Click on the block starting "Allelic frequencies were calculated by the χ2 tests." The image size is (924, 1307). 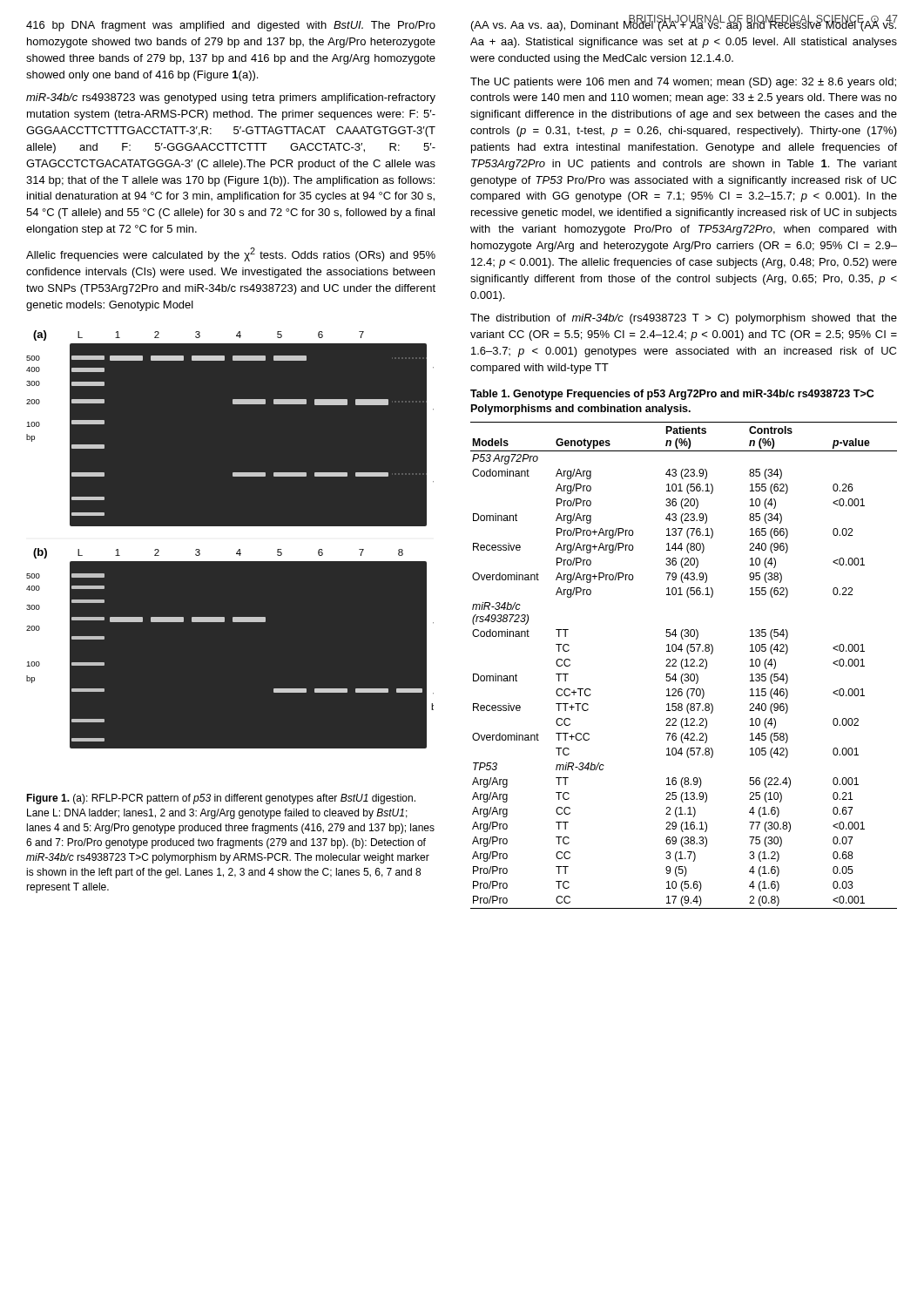231,279
